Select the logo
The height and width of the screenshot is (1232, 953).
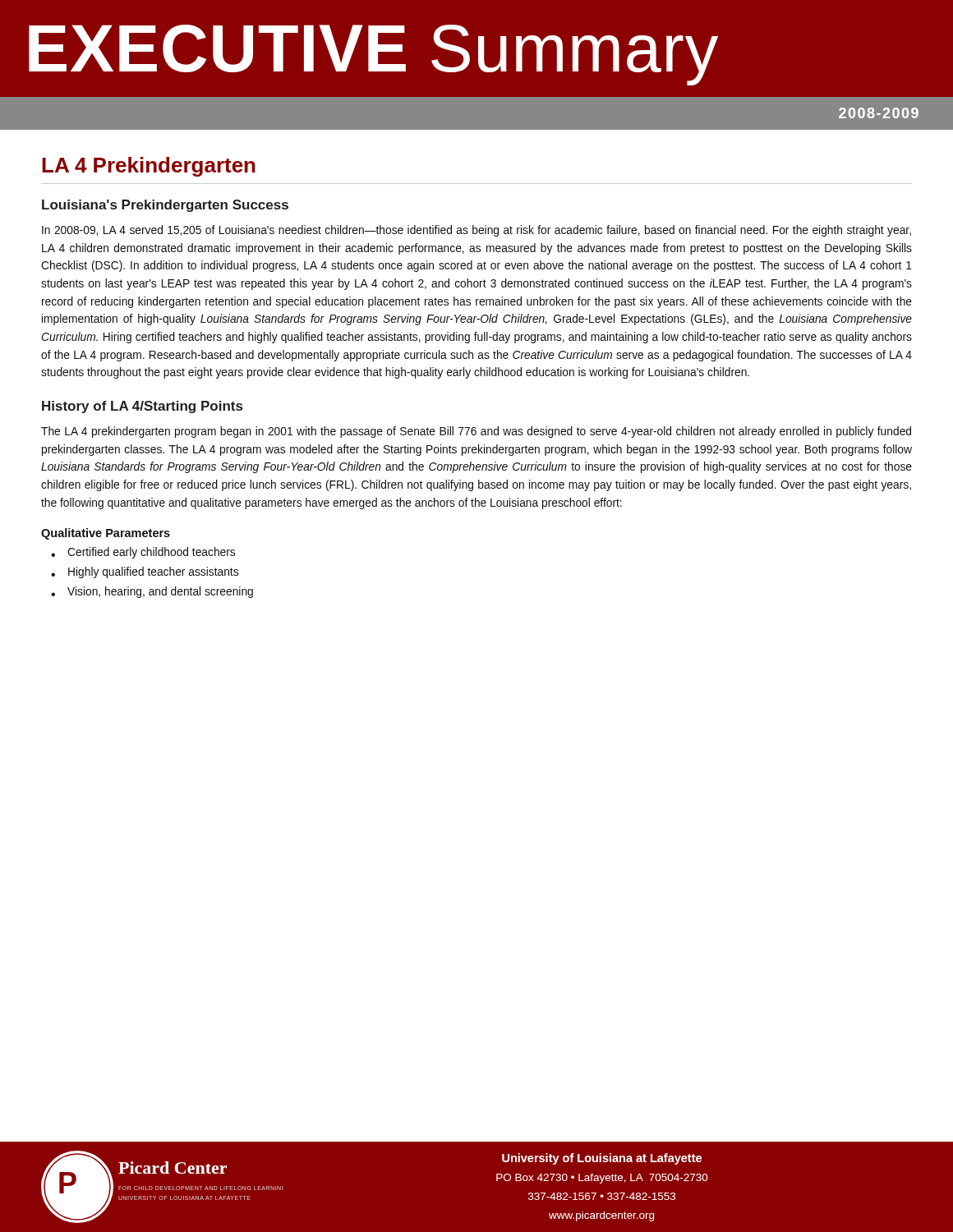tap(166, 1187)
